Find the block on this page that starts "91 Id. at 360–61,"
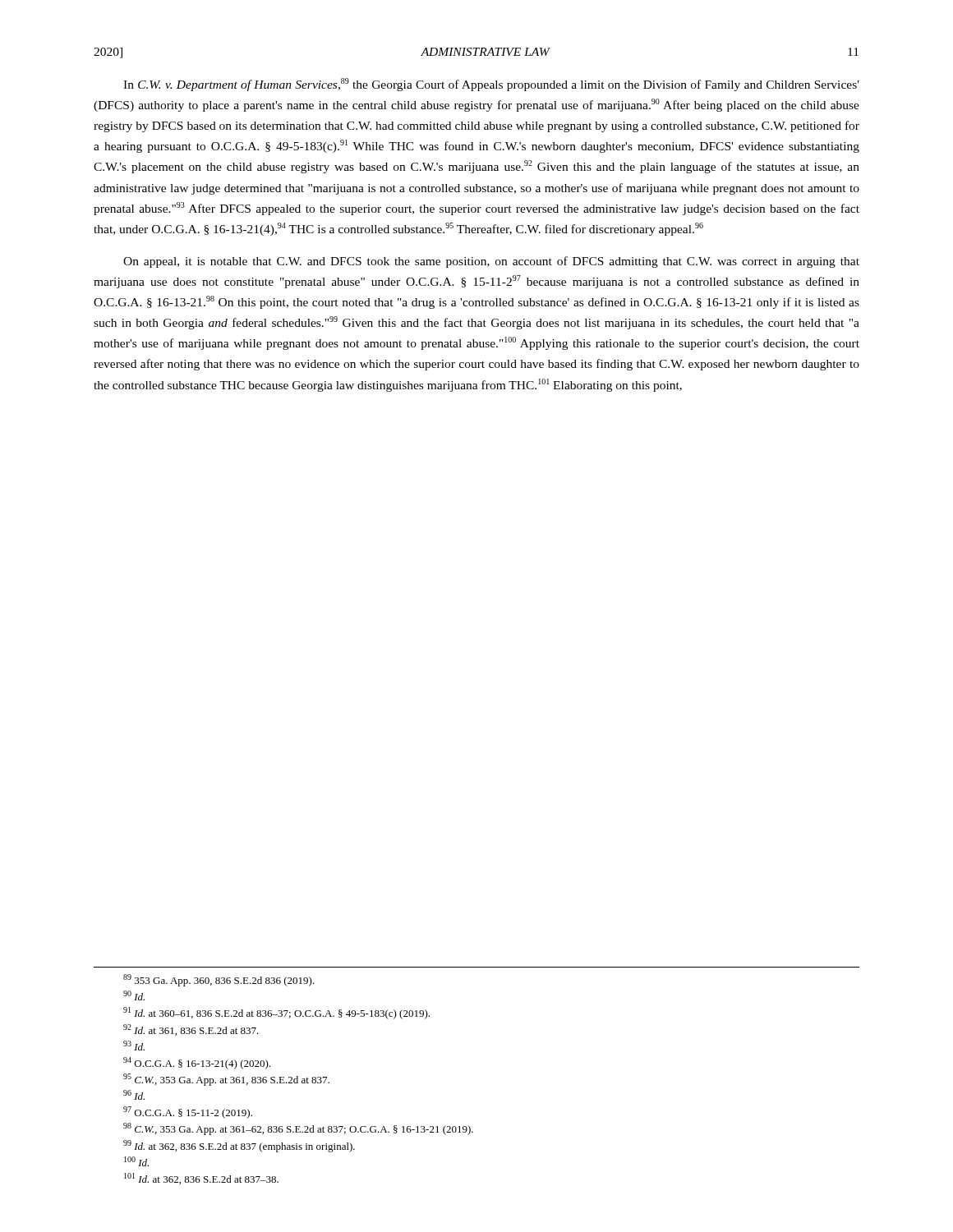The image size is (953, 1232). (x=277, y=1013)
